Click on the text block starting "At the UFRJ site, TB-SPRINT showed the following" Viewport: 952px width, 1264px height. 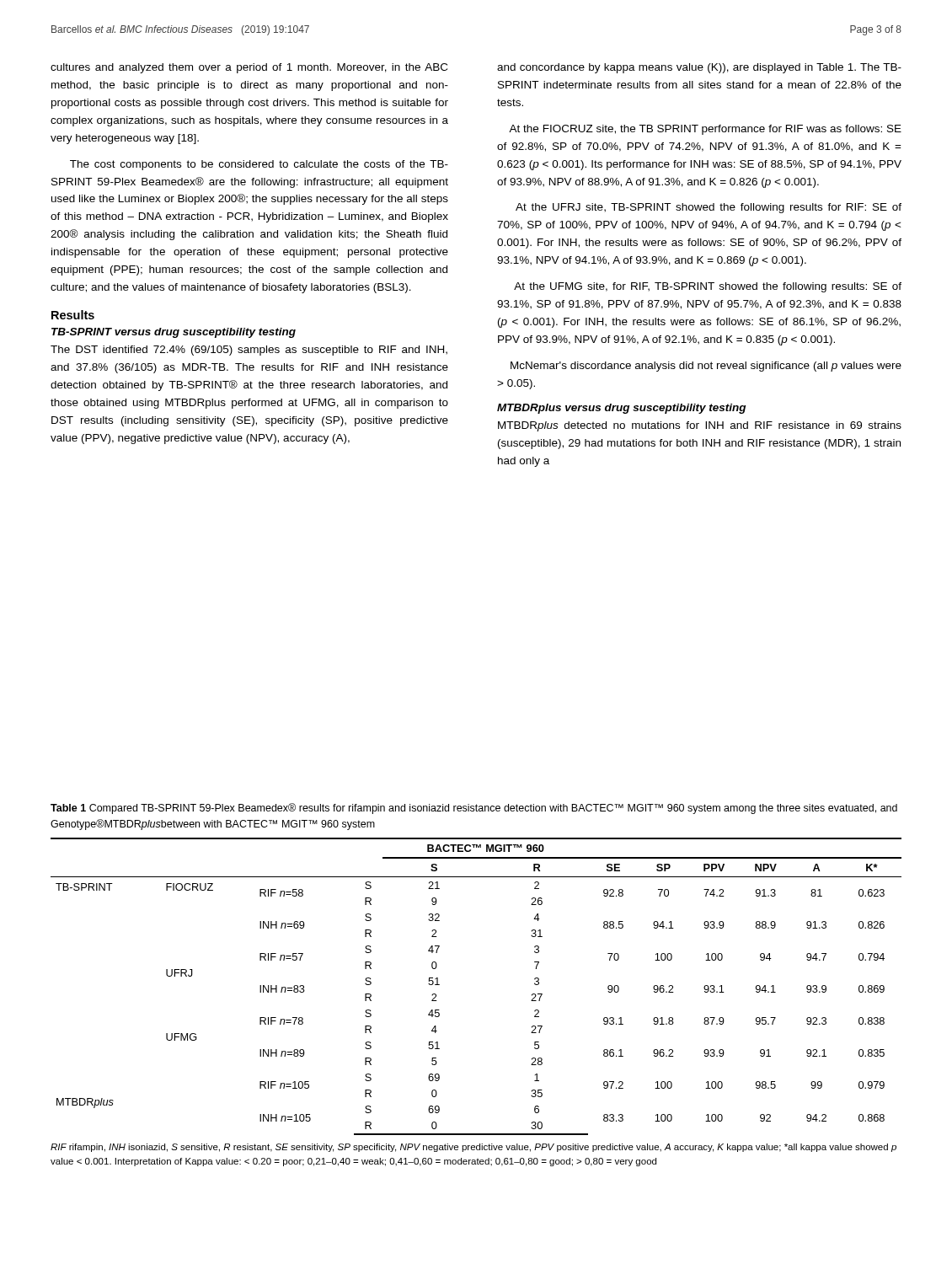tap(699, 234)
